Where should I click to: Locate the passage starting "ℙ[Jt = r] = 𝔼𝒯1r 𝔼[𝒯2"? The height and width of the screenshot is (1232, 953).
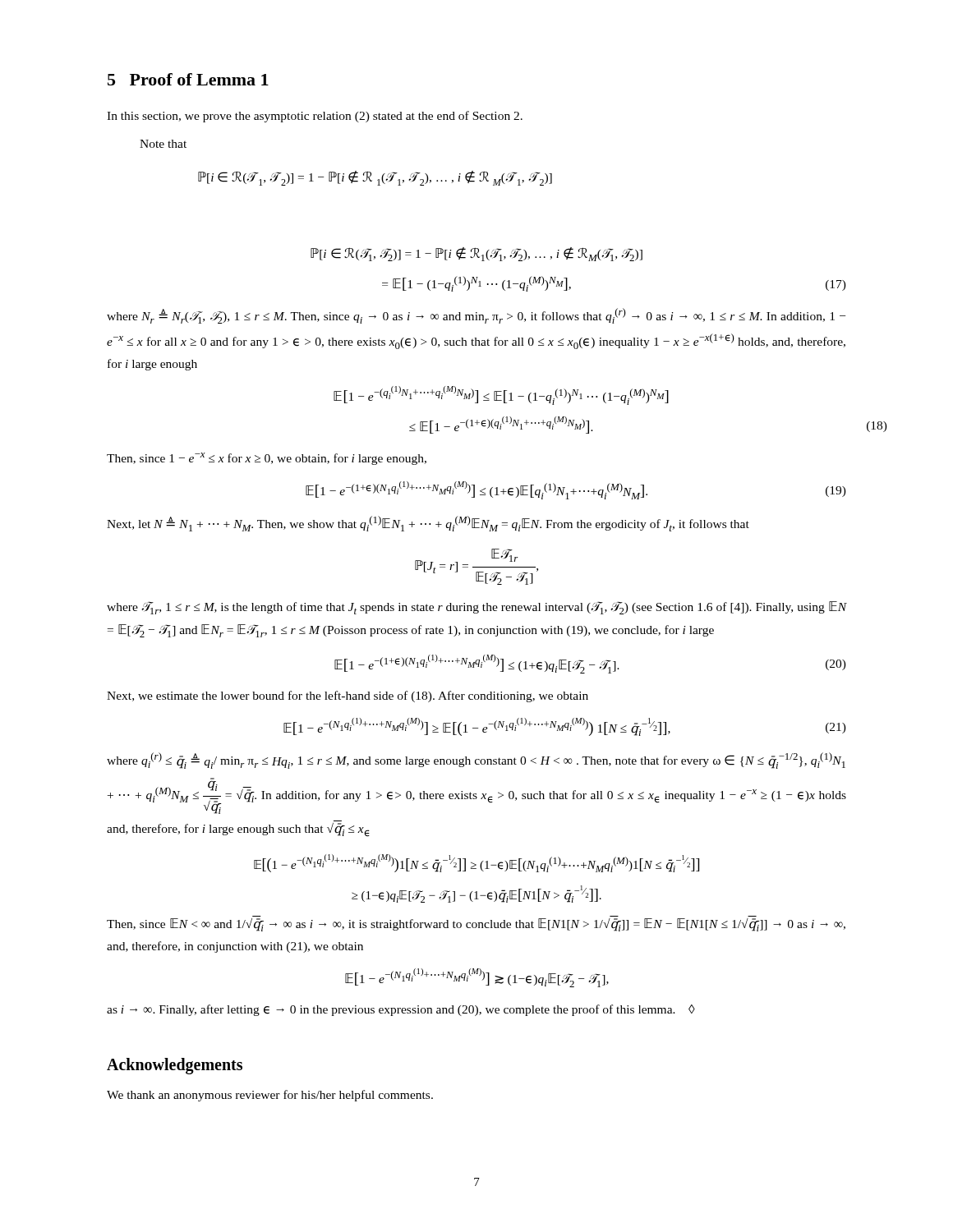point(476,567)
